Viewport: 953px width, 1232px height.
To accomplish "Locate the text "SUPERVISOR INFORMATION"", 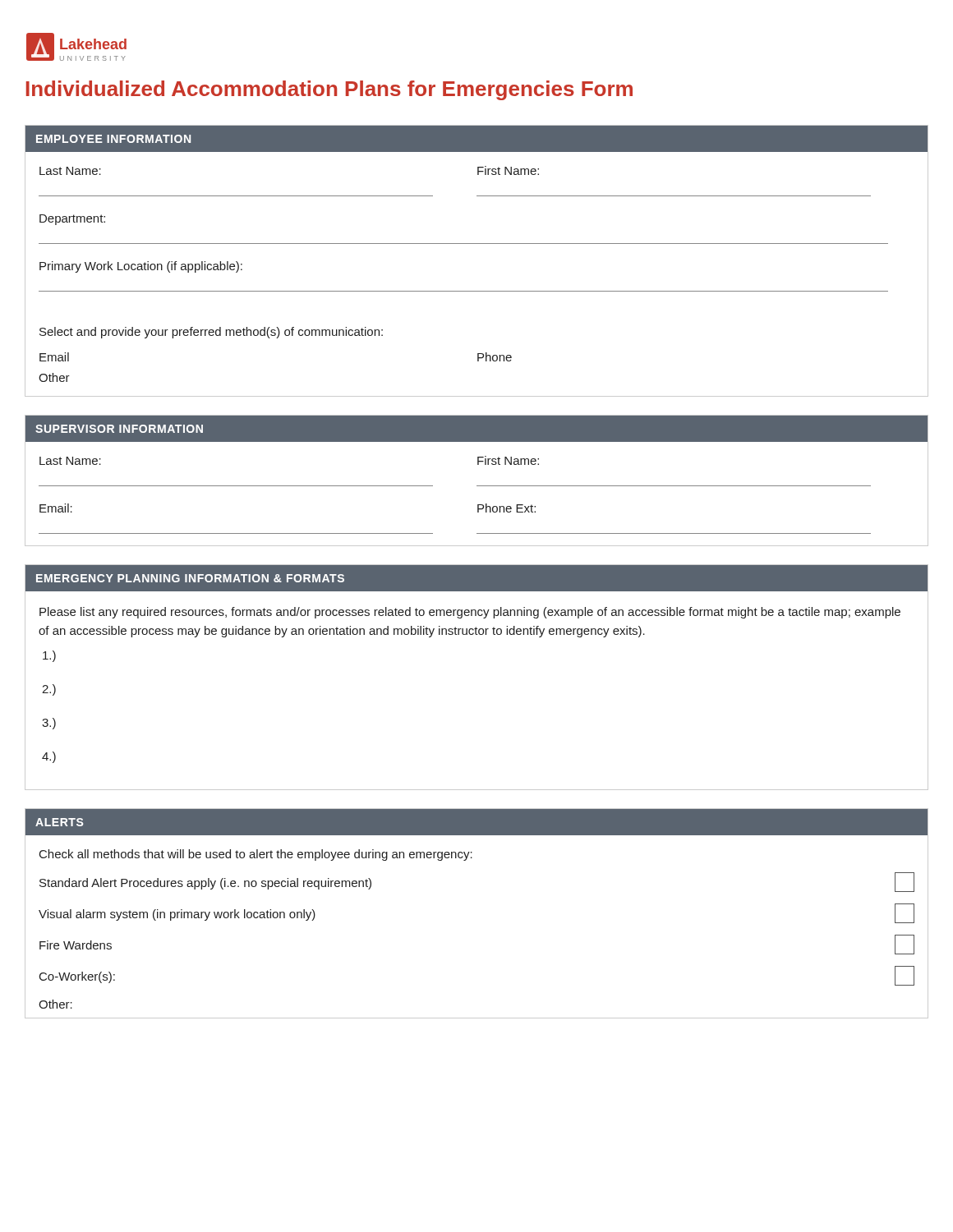I will click(120, 429).
